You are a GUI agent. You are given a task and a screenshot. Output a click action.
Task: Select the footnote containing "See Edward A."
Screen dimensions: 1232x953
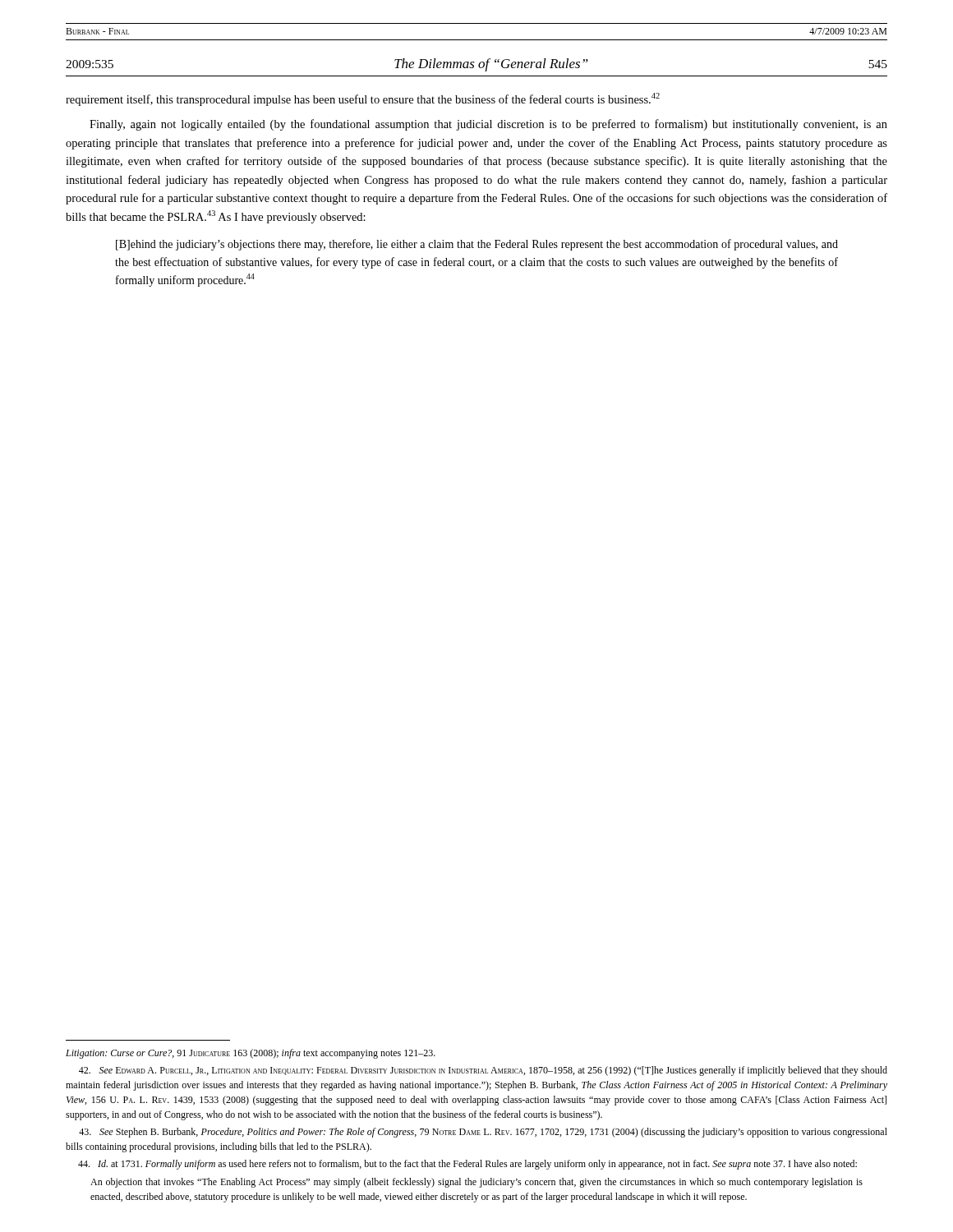[x=476, y=1092]
